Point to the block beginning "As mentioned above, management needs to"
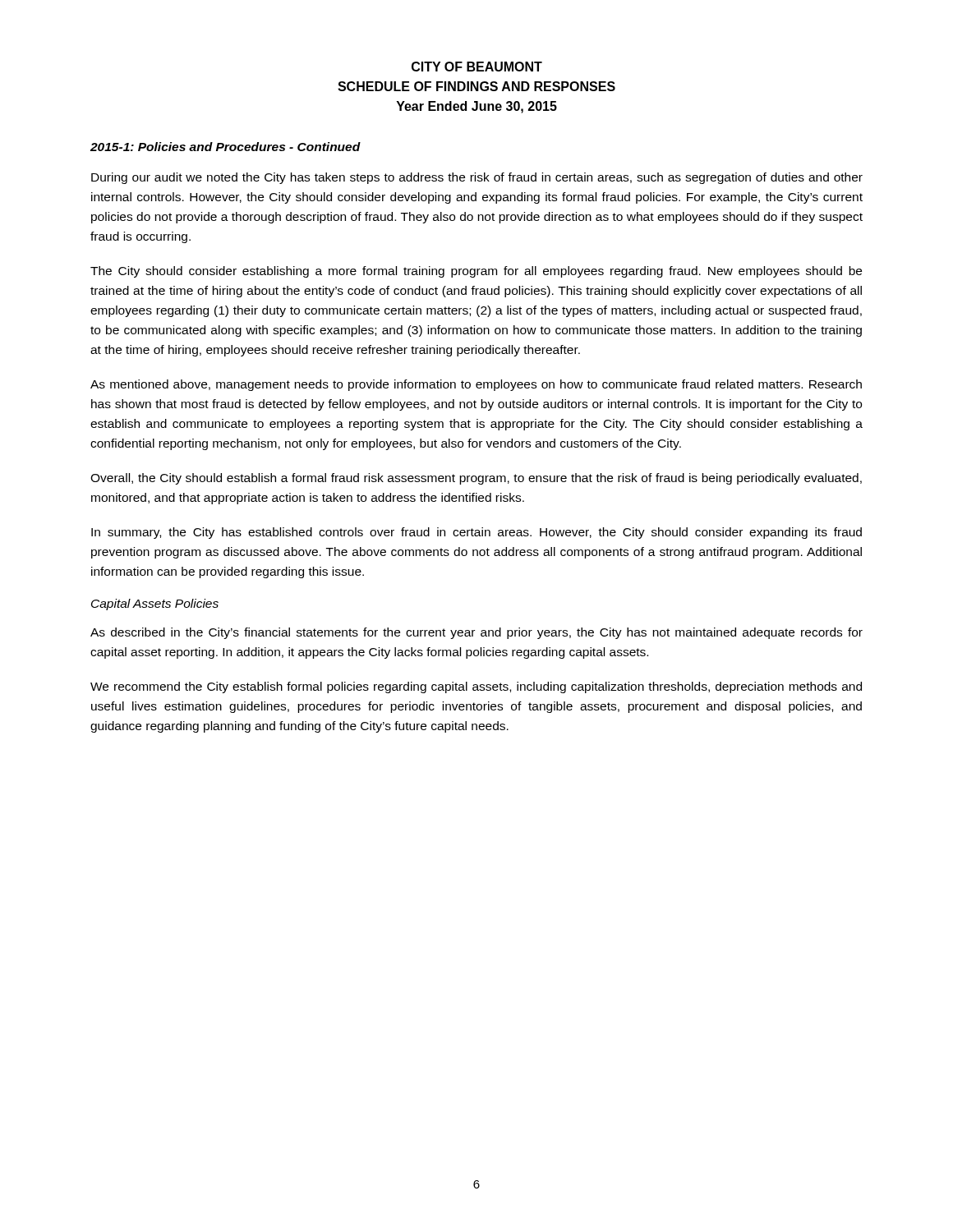The width and height of the screenshot is (953, 1232). [x=476, y=414]
